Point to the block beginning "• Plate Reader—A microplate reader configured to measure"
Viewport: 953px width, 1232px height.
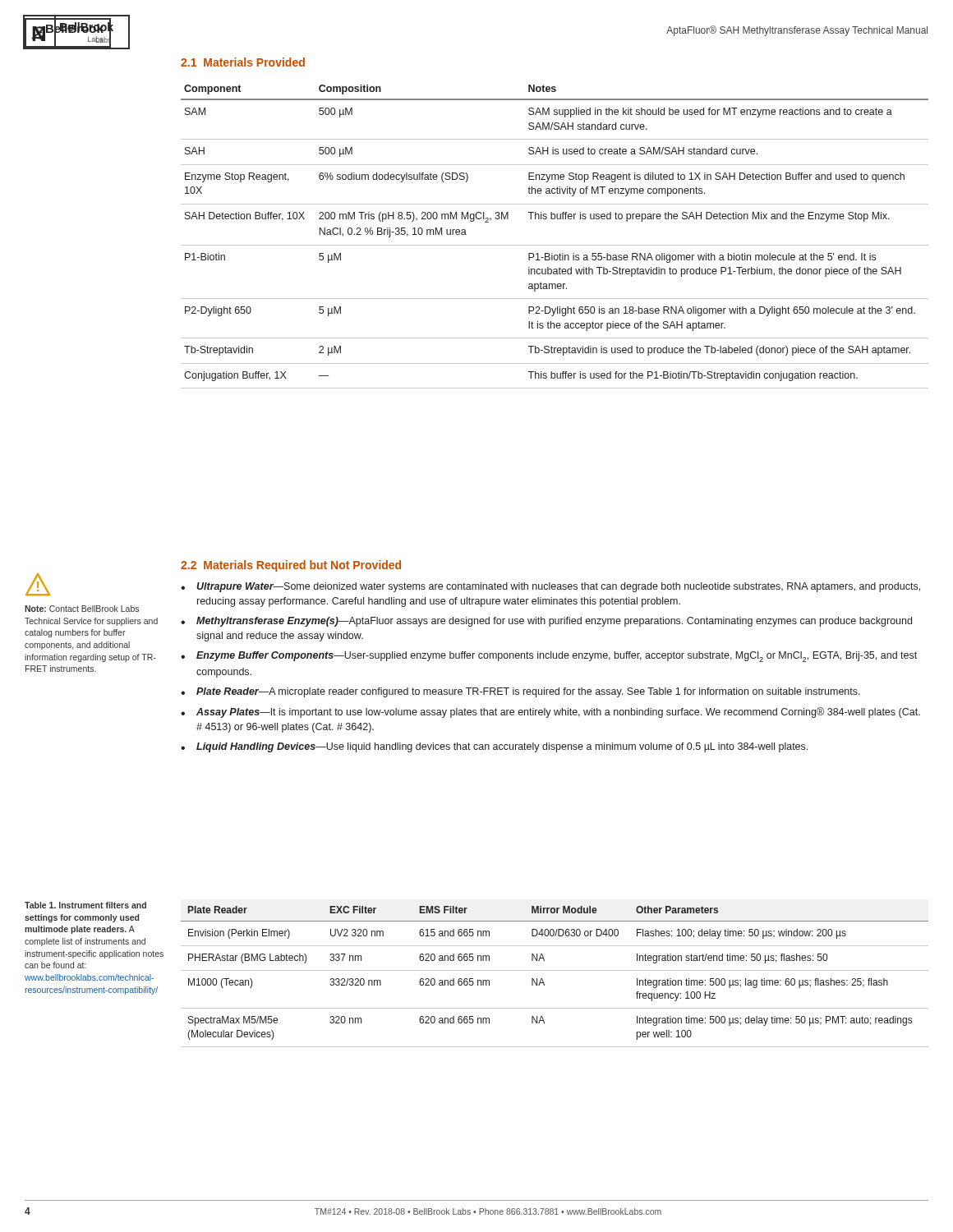point(521,693)
